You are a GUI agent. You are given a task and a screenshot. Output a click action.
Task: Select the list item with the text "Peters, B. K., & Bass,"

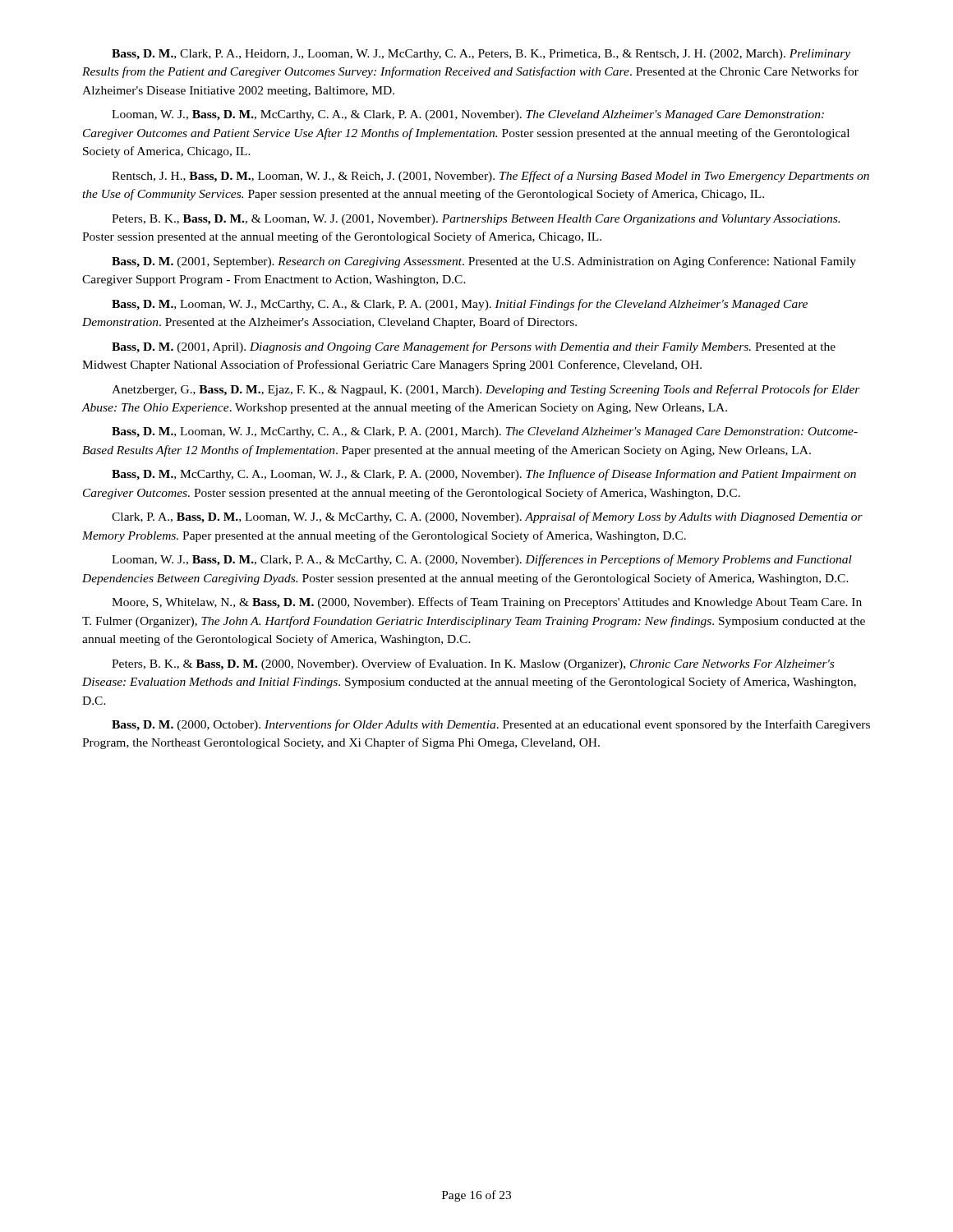point(469,681)
